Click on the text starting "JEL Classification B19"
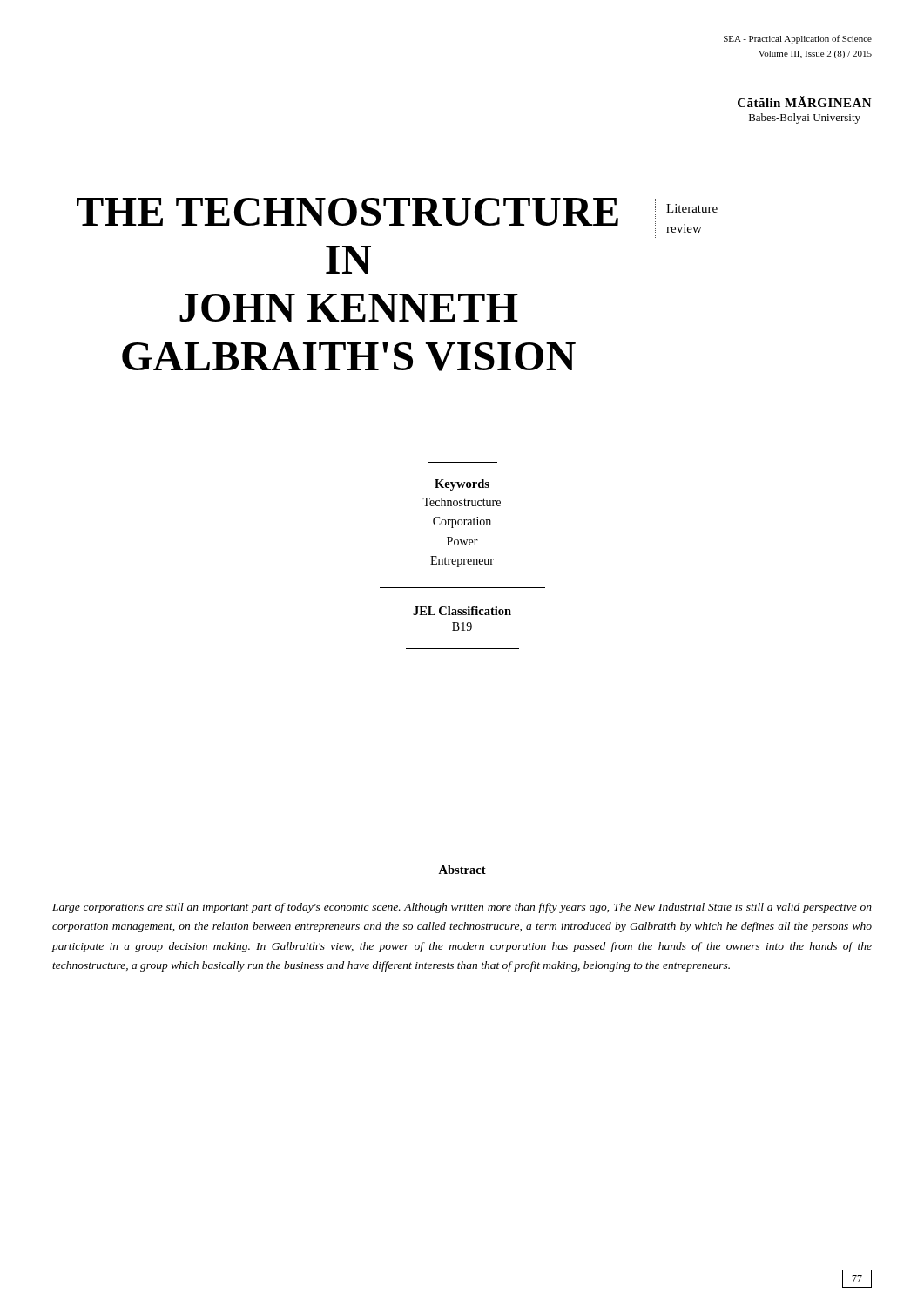 point(462,619)
